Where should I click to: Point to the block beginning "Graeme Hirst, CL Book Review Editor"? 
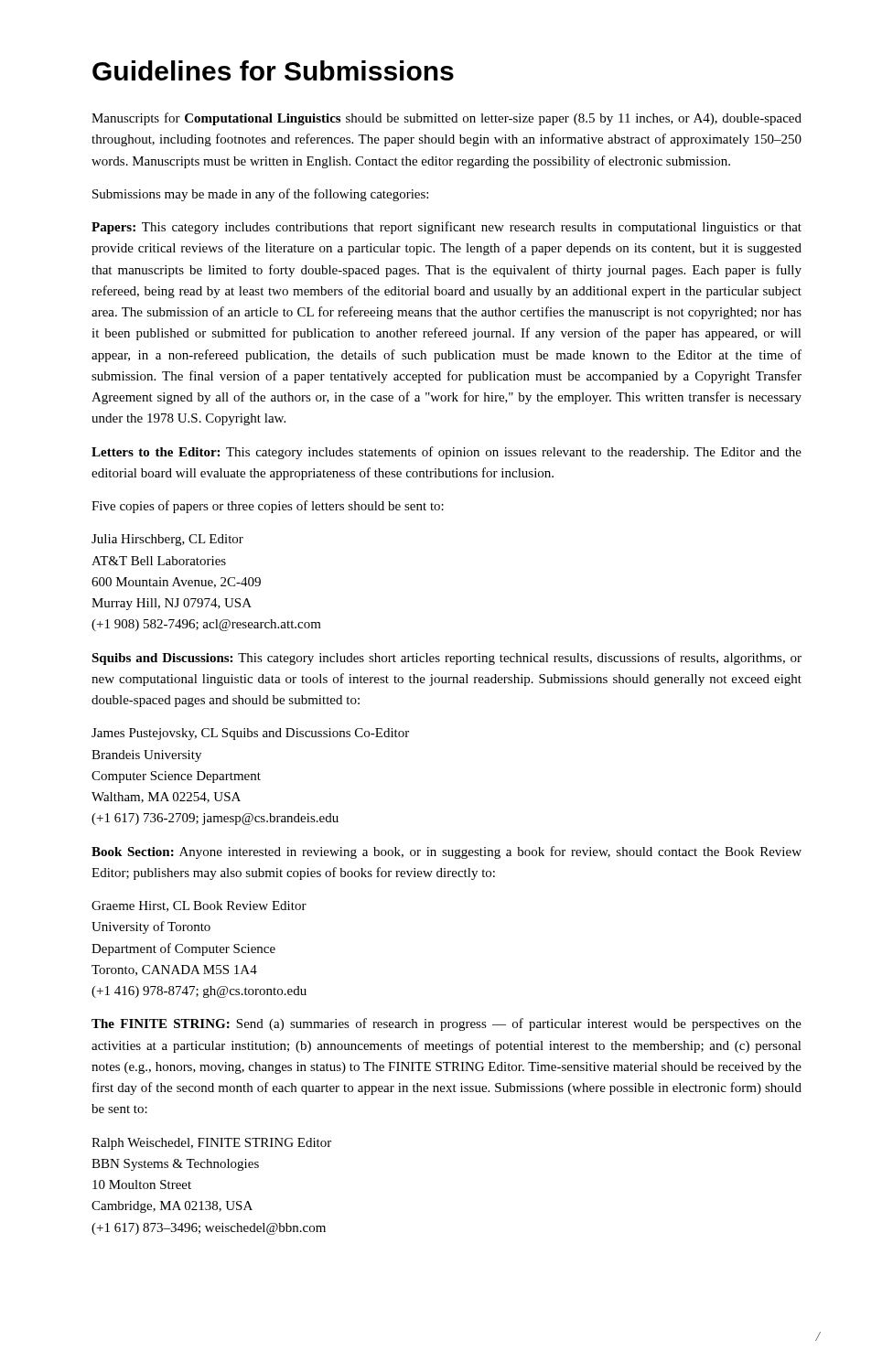click(199, 906)
